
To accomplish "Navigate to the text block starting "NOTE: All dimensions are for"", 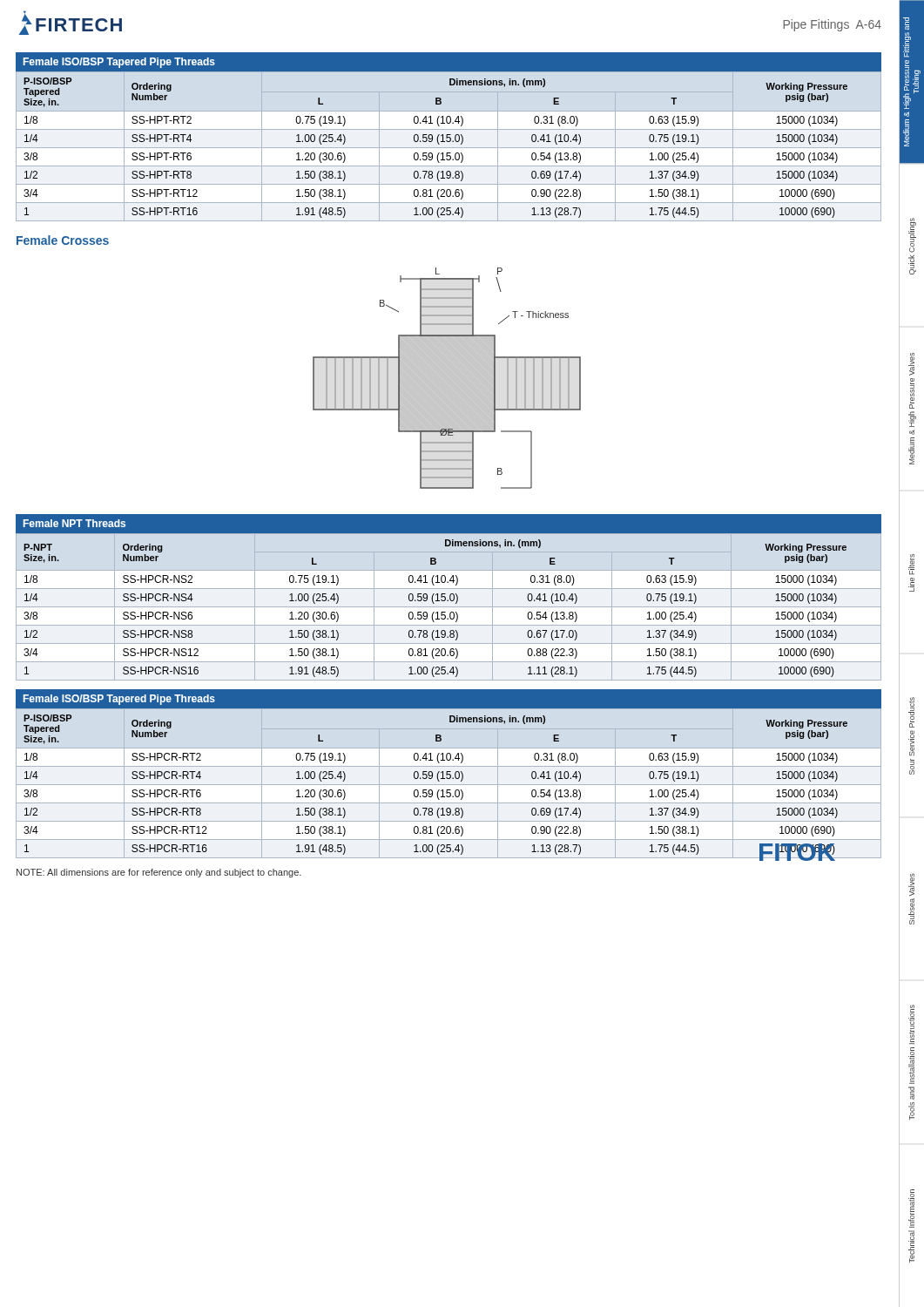I will coord(159,872).
